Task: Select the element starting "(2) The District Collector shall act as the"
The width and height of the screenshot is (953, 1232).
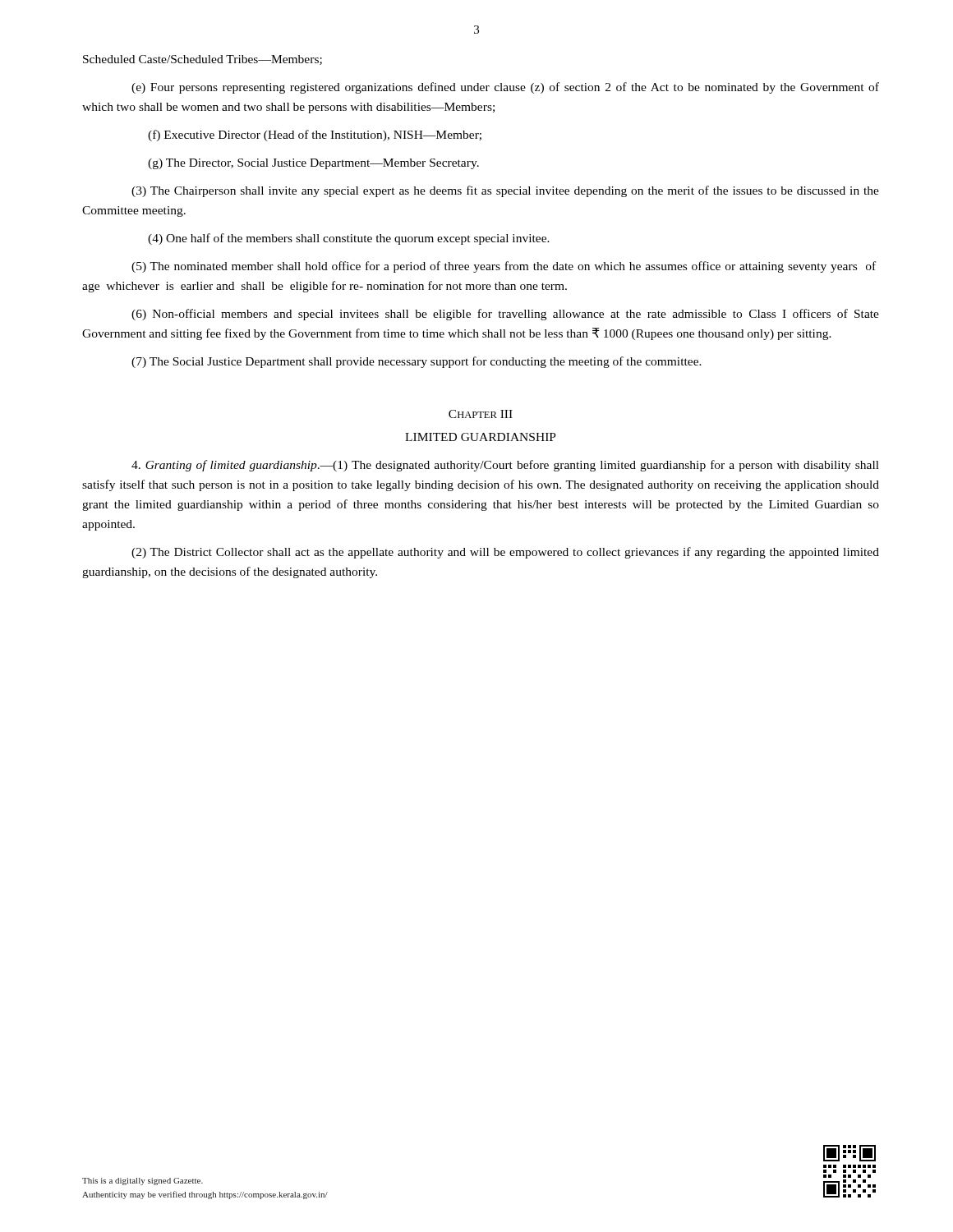Action: pos(481,562)
